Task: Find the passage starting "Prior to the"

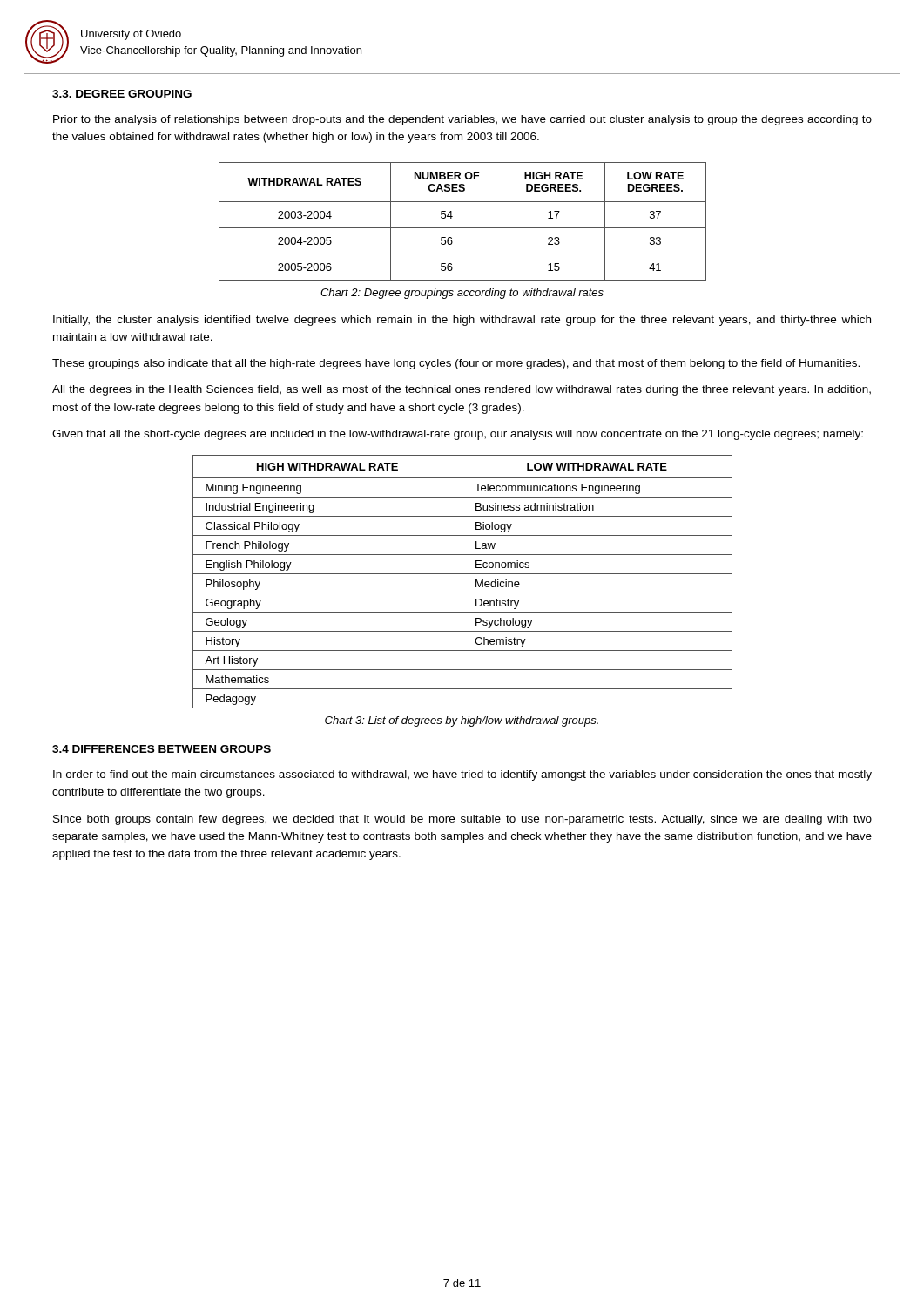Action: [462, 128]
